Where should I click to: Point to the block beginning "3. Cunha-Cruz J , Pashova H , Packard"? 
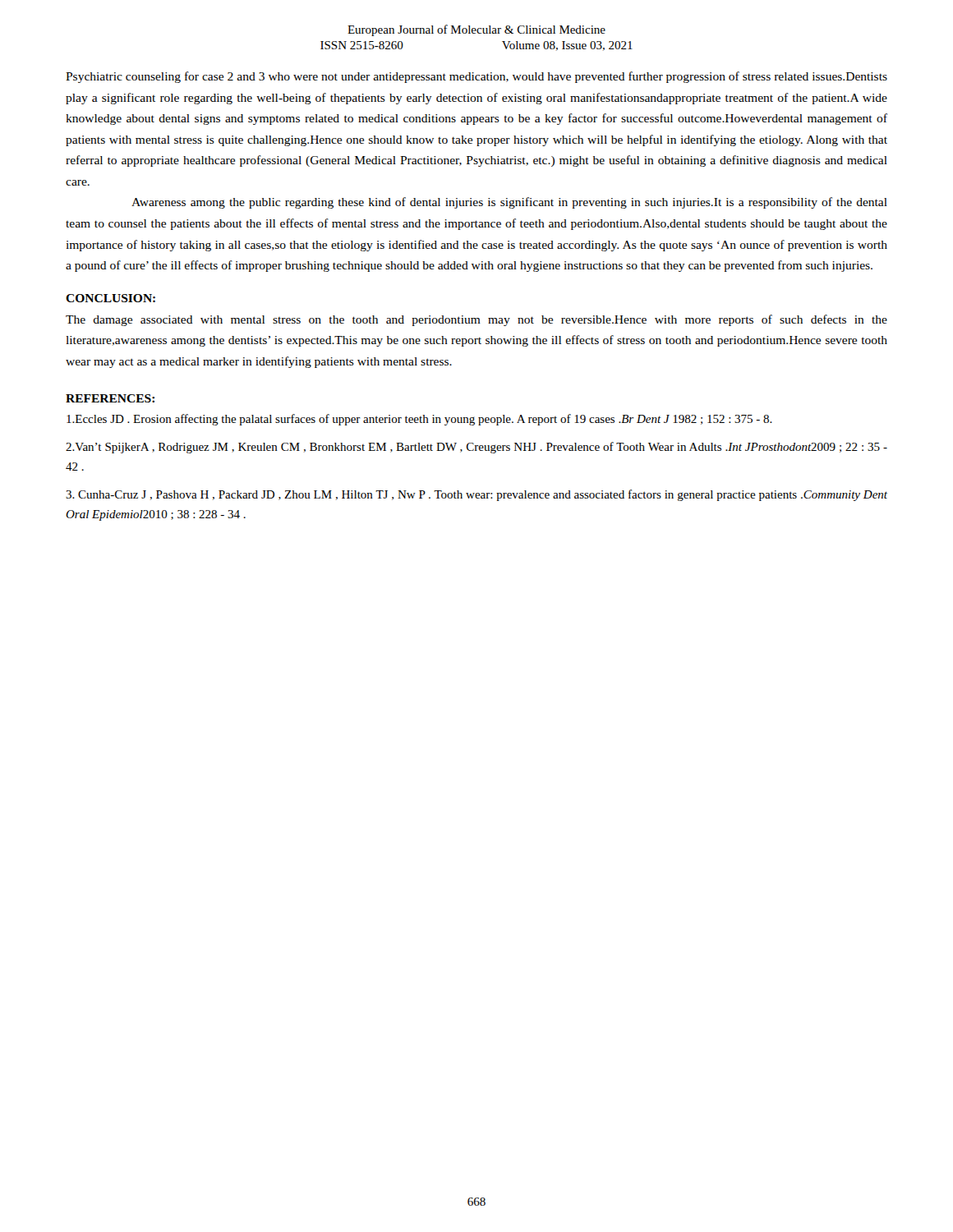point(476,505)
